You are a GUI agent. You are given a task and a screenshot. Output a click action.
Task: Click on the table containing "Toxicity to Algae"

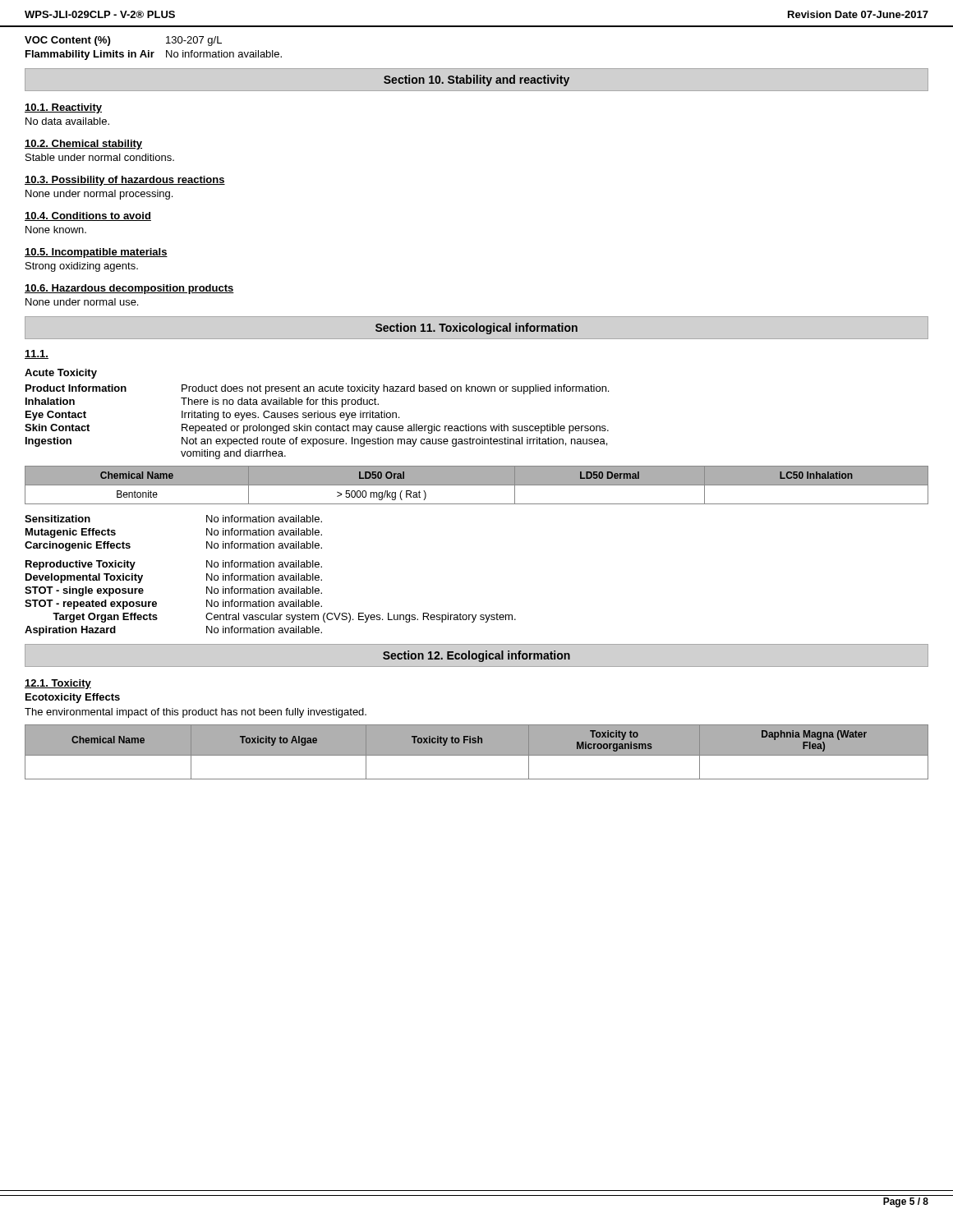(476, 752)
